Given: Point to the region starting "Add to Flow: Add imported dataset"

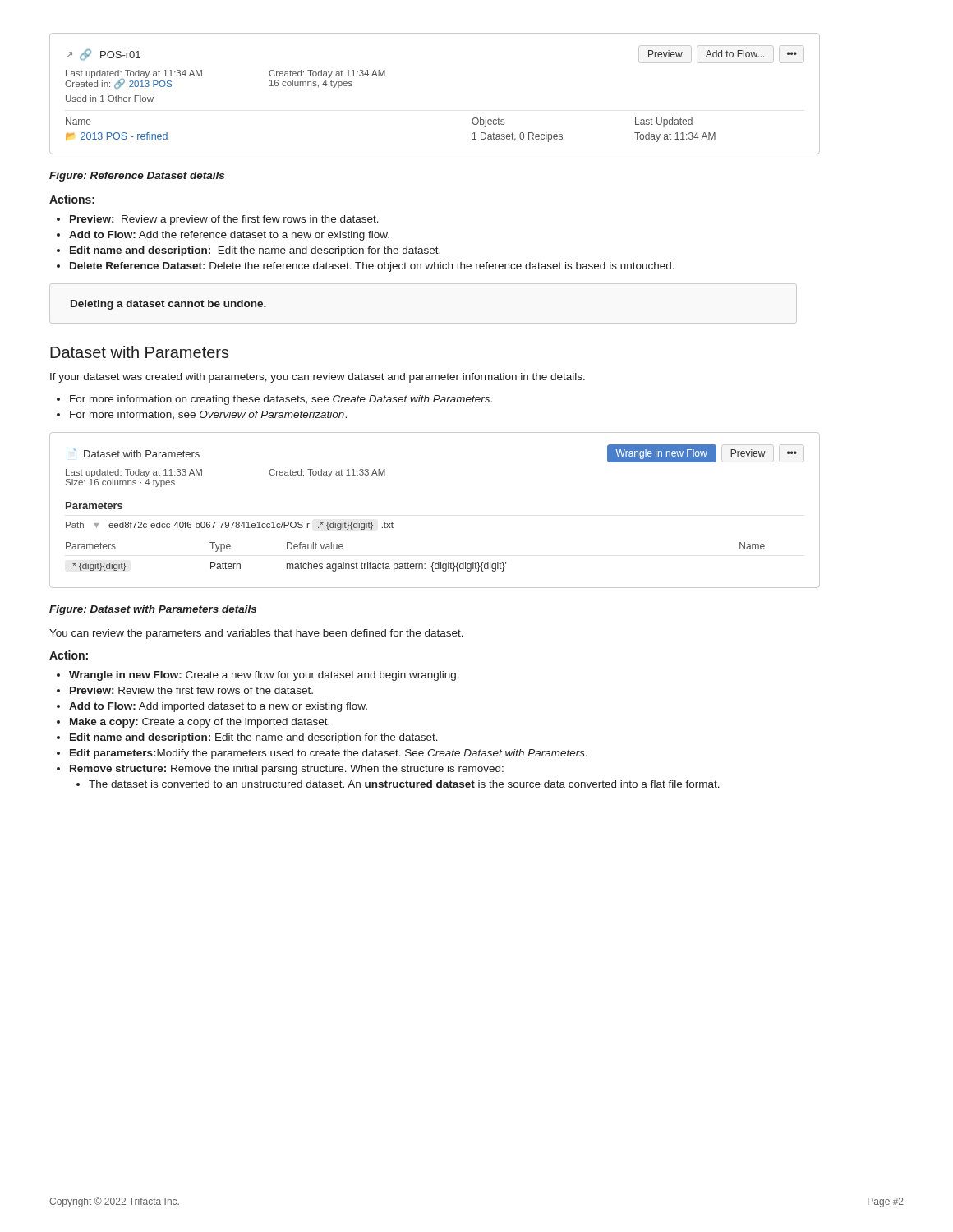Looking at the screenshot, I should coord(218,707).
